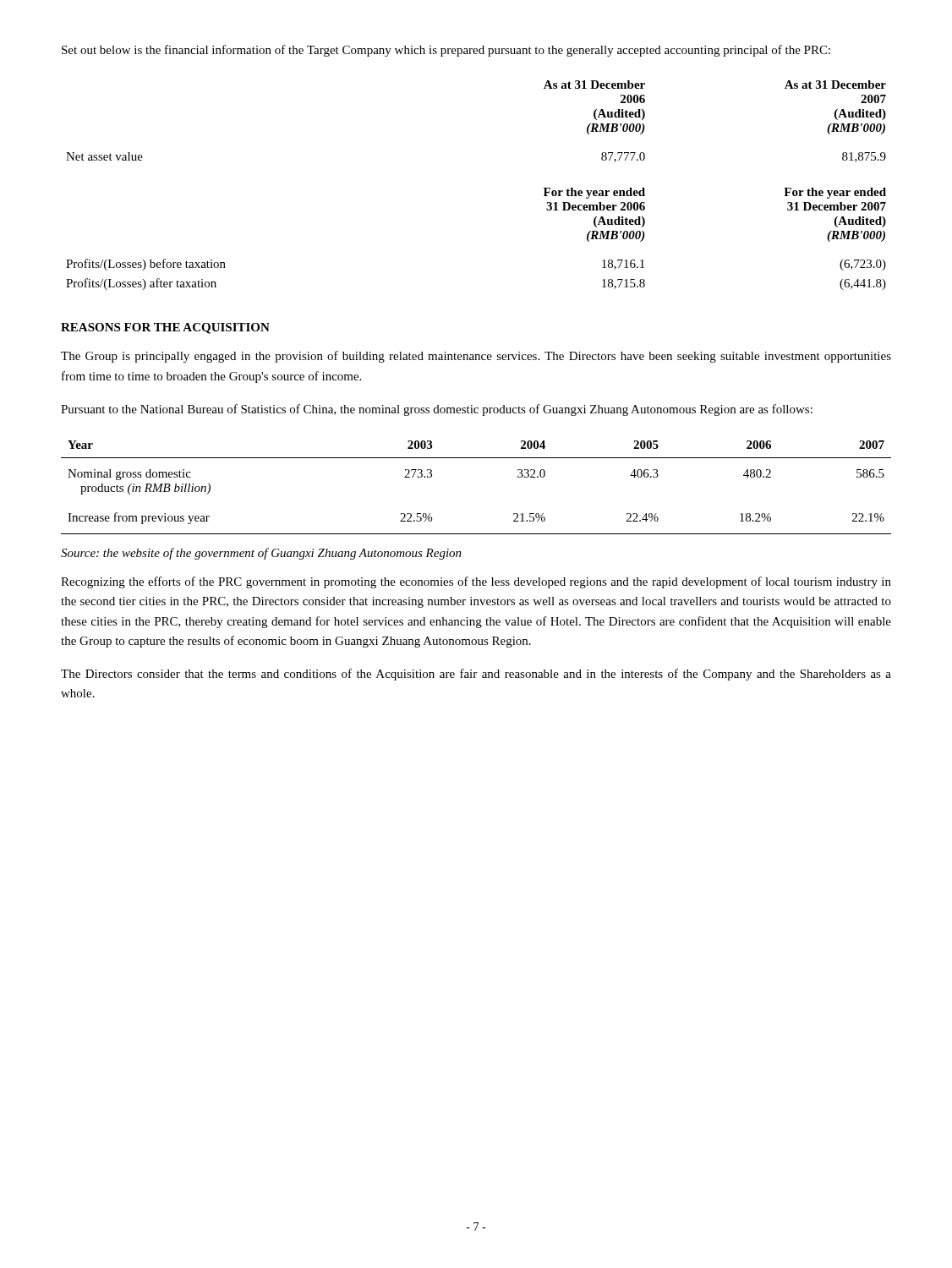Image resolution: width=952 pixels, height=1268 pixels.
Task: Click the passage that begins "Set out below is the"
Action: (x=446, y=50)
